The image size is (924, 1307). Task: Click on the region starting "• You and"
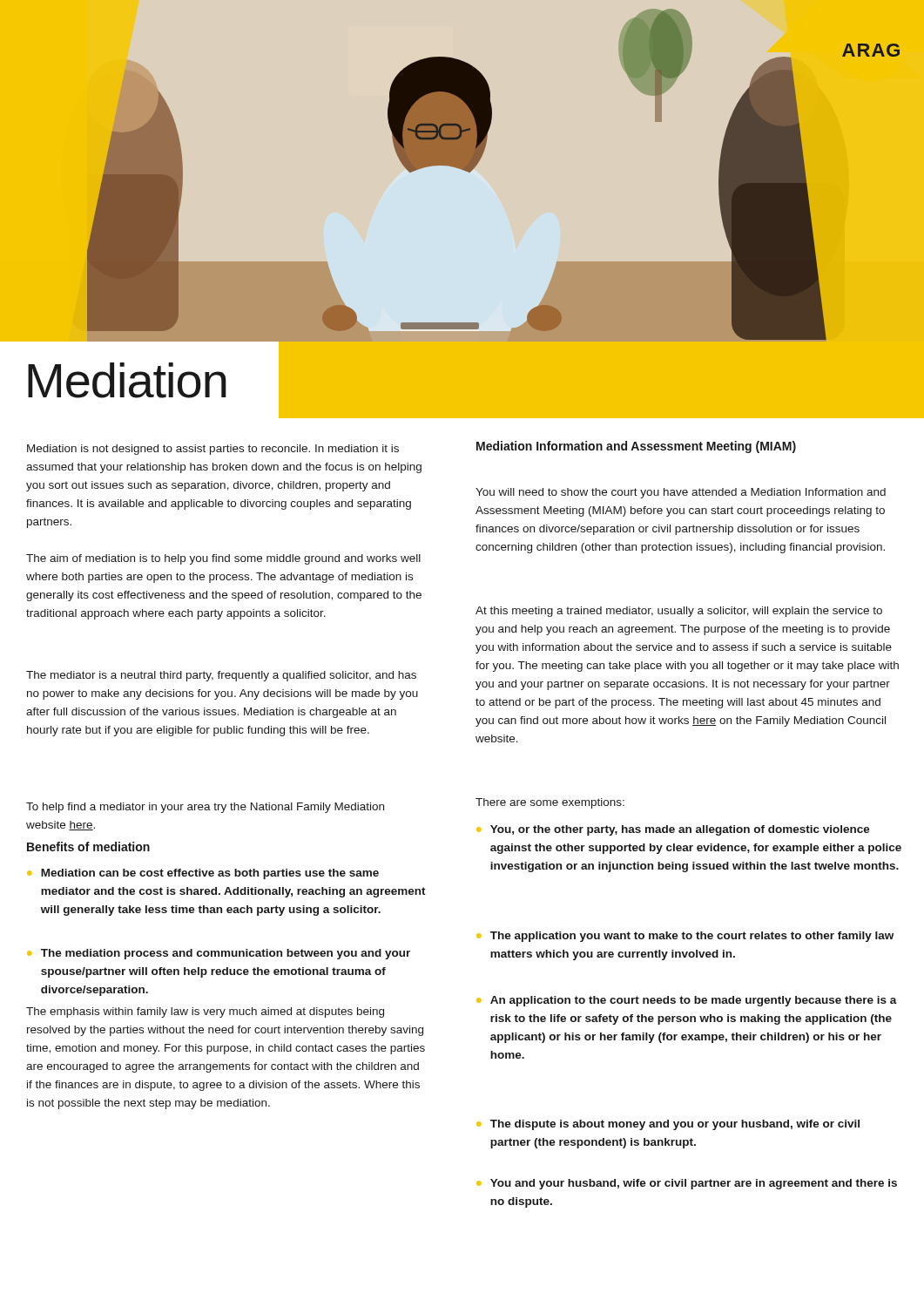tap(689, 1193)
